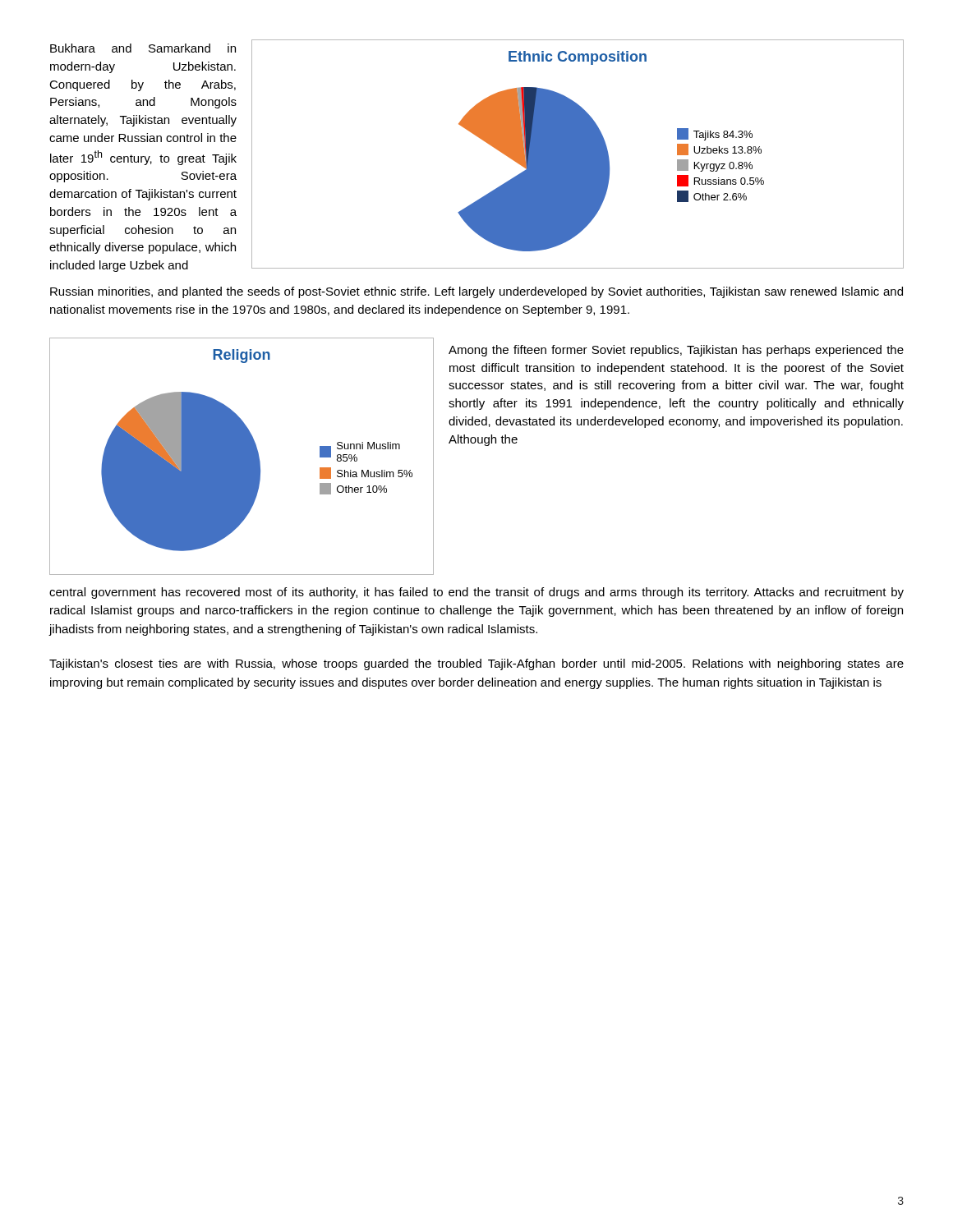Find the text block with the text "Tajikistan's closest ties are with"

pyautogui.click(x=476, y=673)
